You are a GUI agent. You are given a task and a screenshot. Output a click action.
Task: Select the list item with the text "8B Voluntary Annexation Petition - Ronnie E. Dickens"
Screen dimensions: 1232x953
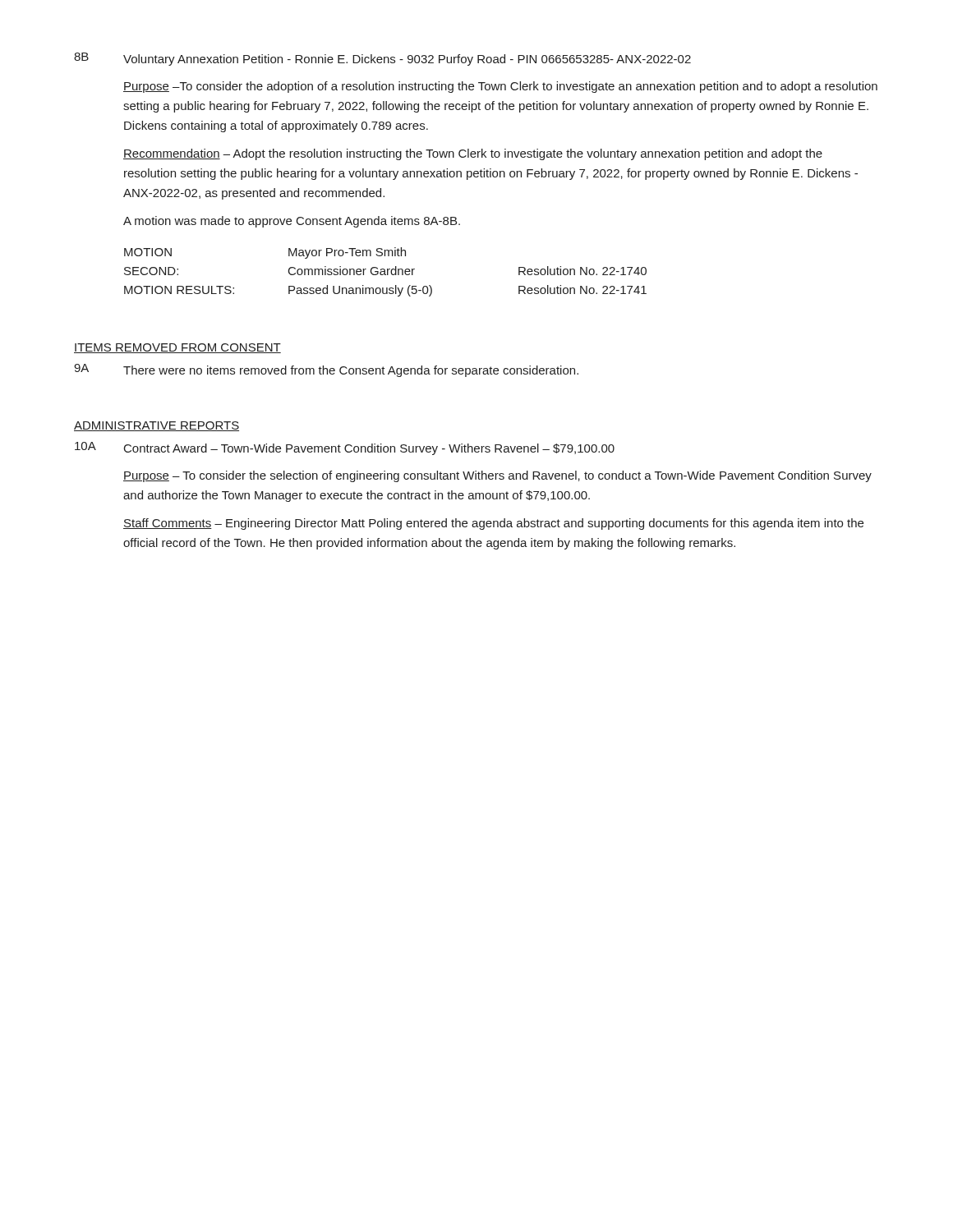click(476, 59)
